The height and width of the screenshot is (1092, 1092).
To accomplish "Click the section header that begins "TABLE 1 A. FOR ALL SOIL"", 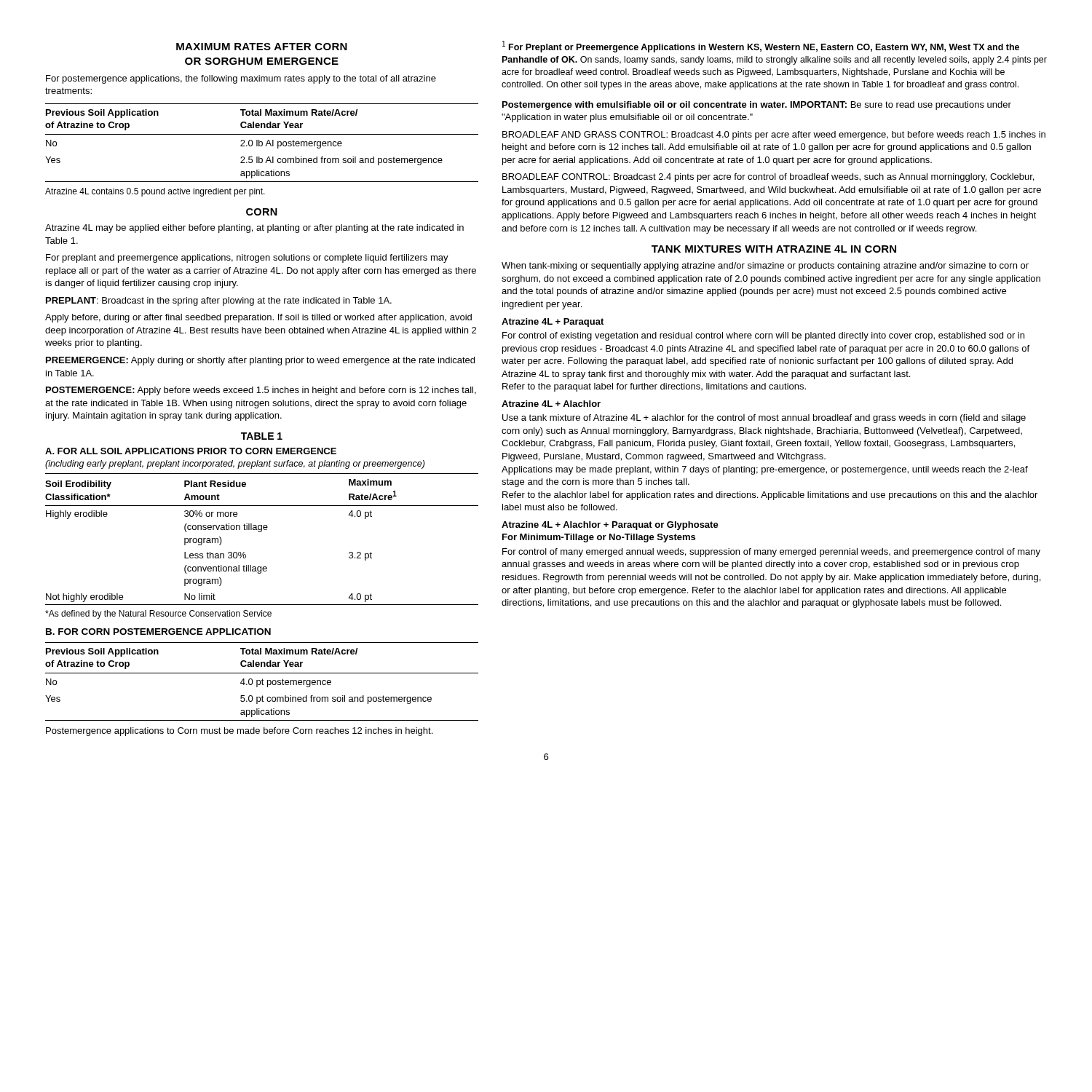I will [x=262, y=443].
